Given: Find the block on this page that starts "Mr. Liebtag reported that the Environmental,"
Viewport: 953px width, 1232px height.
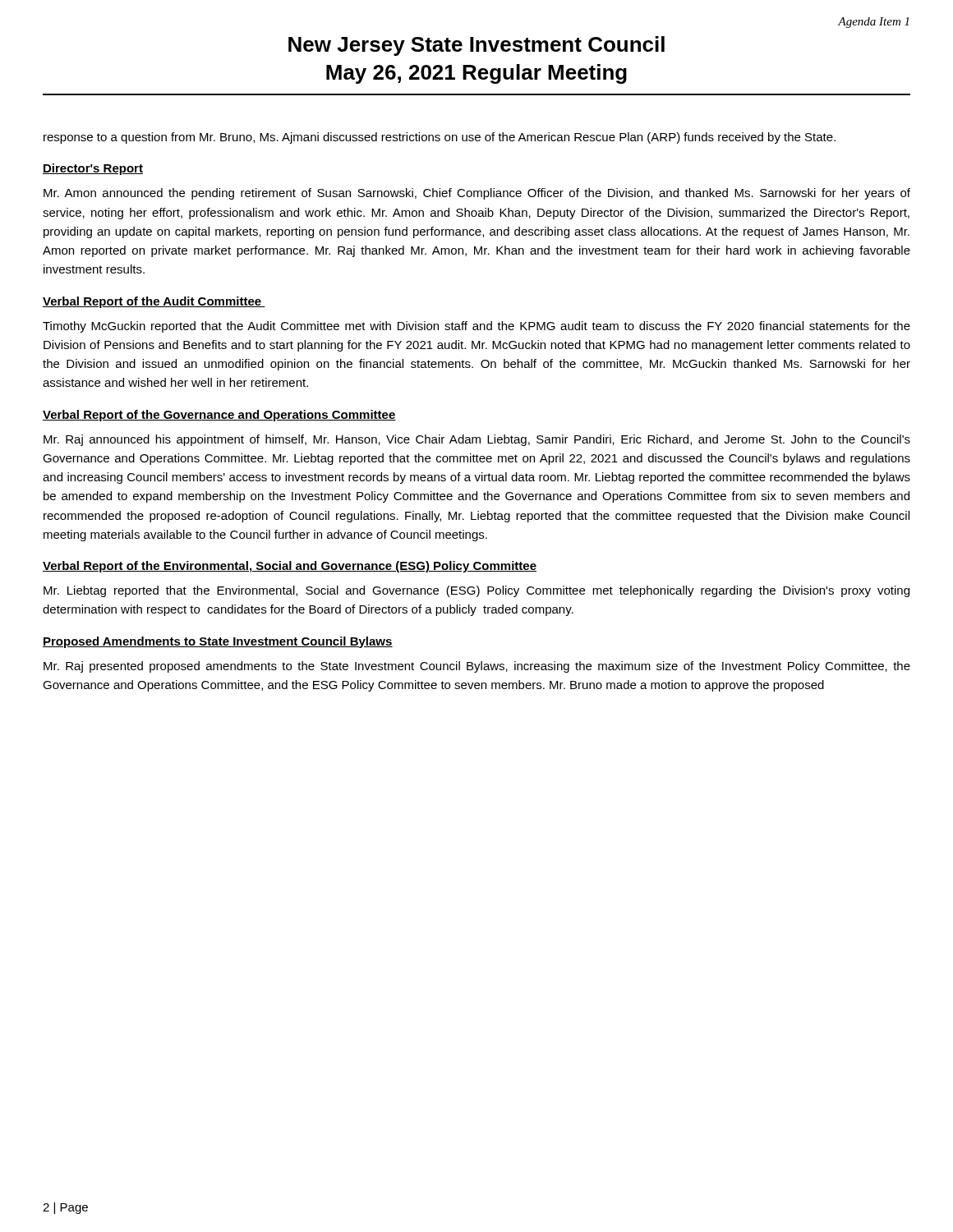Looking at the screenshot, I should [x=476, y=600].
